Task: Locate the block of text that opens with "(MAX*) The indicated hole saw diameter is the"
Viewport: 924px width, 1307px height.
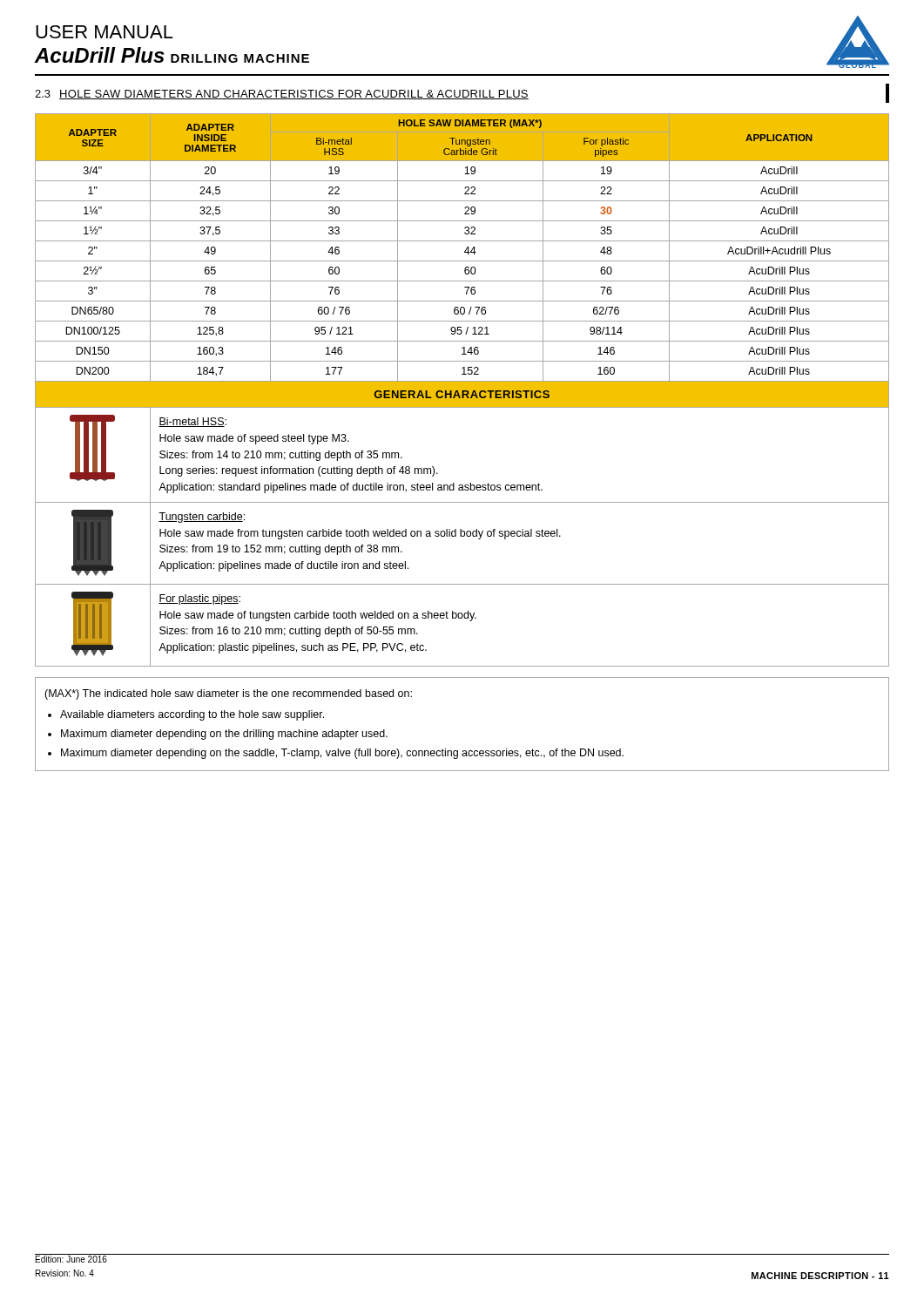Action: (x=228, y=694)
